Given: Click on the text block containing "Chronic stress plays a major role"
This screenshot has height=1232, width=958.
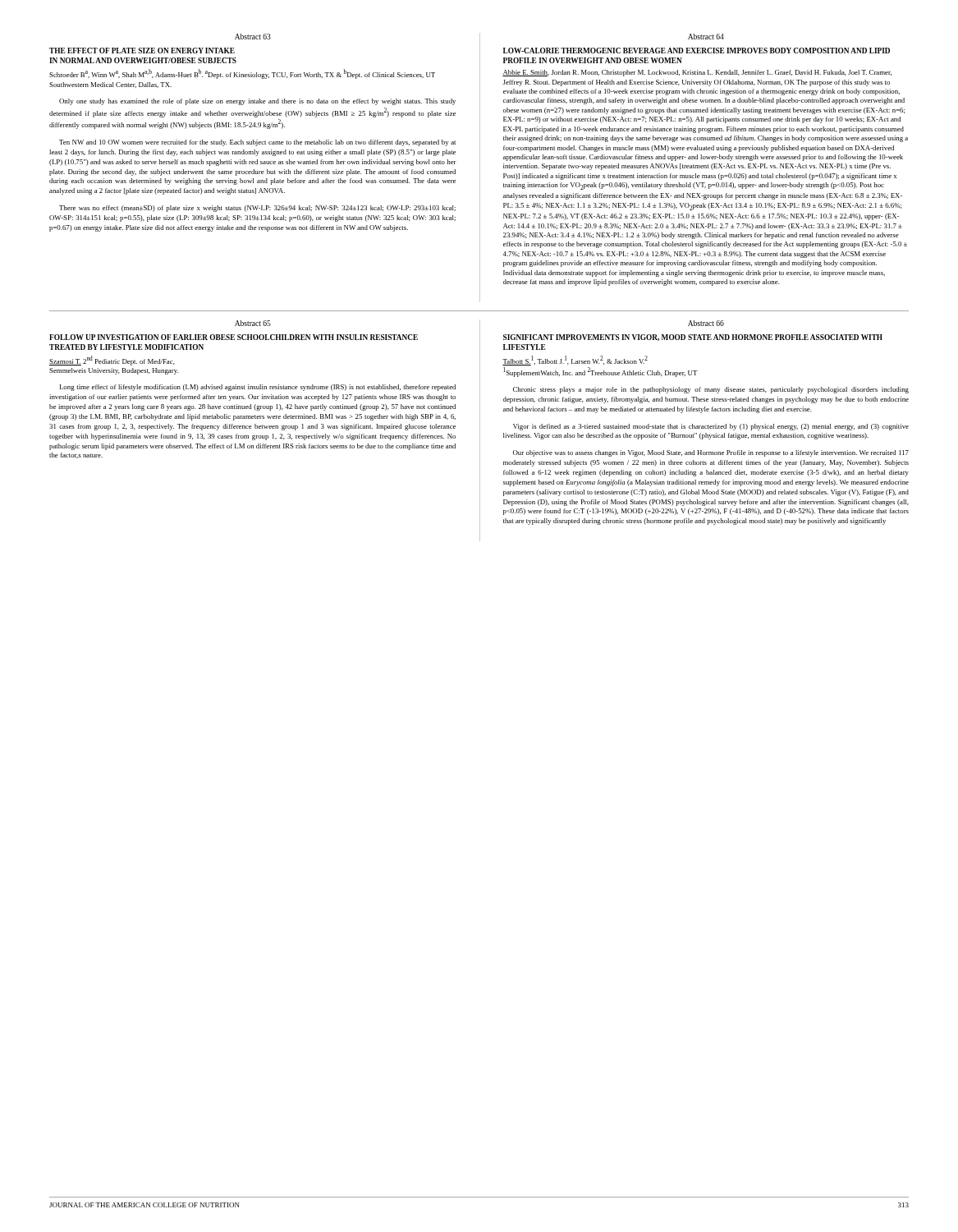Looking at the screenshot, I should click(706, 456).
